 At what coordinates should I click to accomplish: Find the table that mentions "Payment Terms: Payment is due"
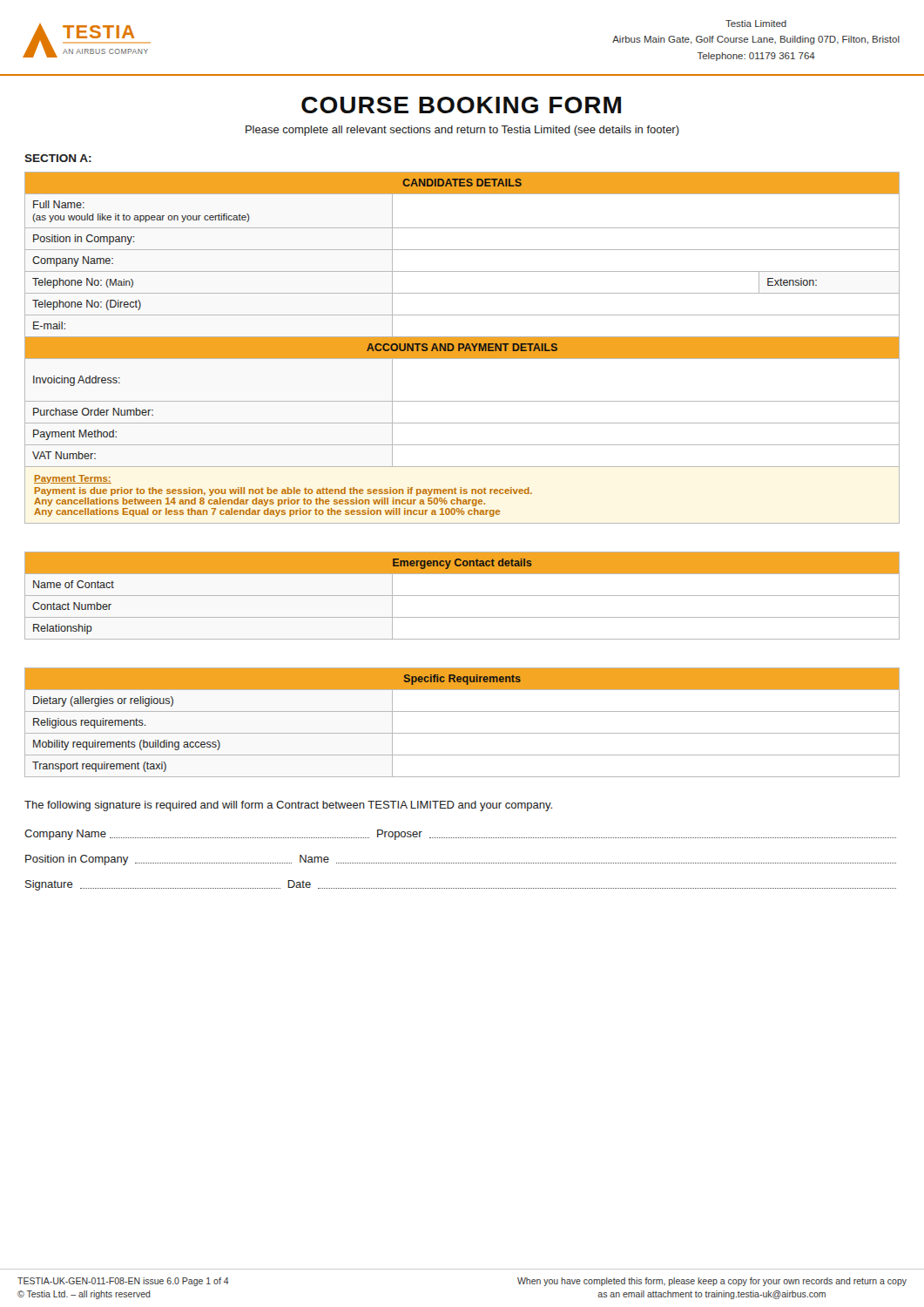(x=462, y=348)
